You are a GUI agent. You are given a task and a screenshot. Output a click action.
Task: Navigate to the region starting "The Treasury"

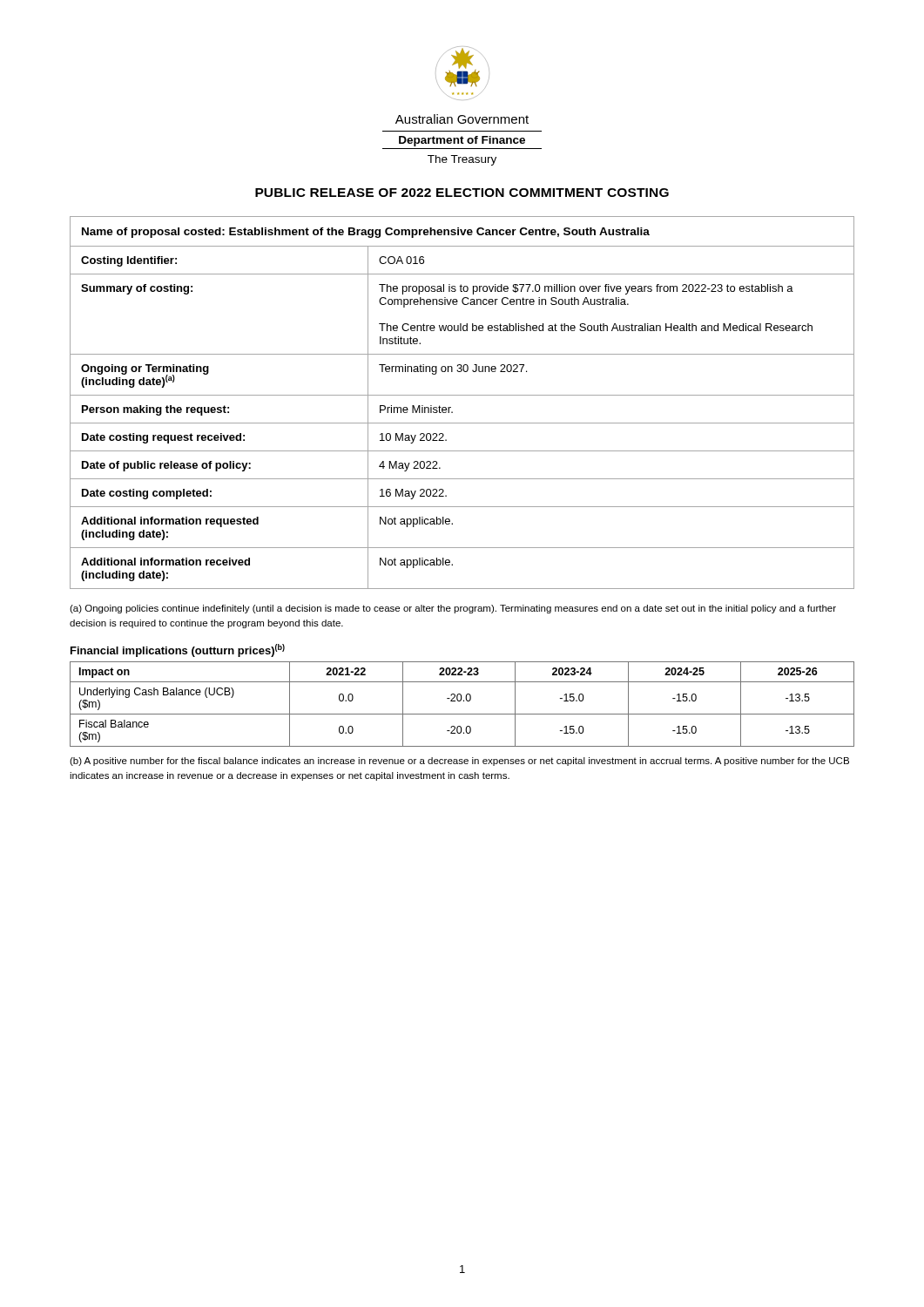462,159
